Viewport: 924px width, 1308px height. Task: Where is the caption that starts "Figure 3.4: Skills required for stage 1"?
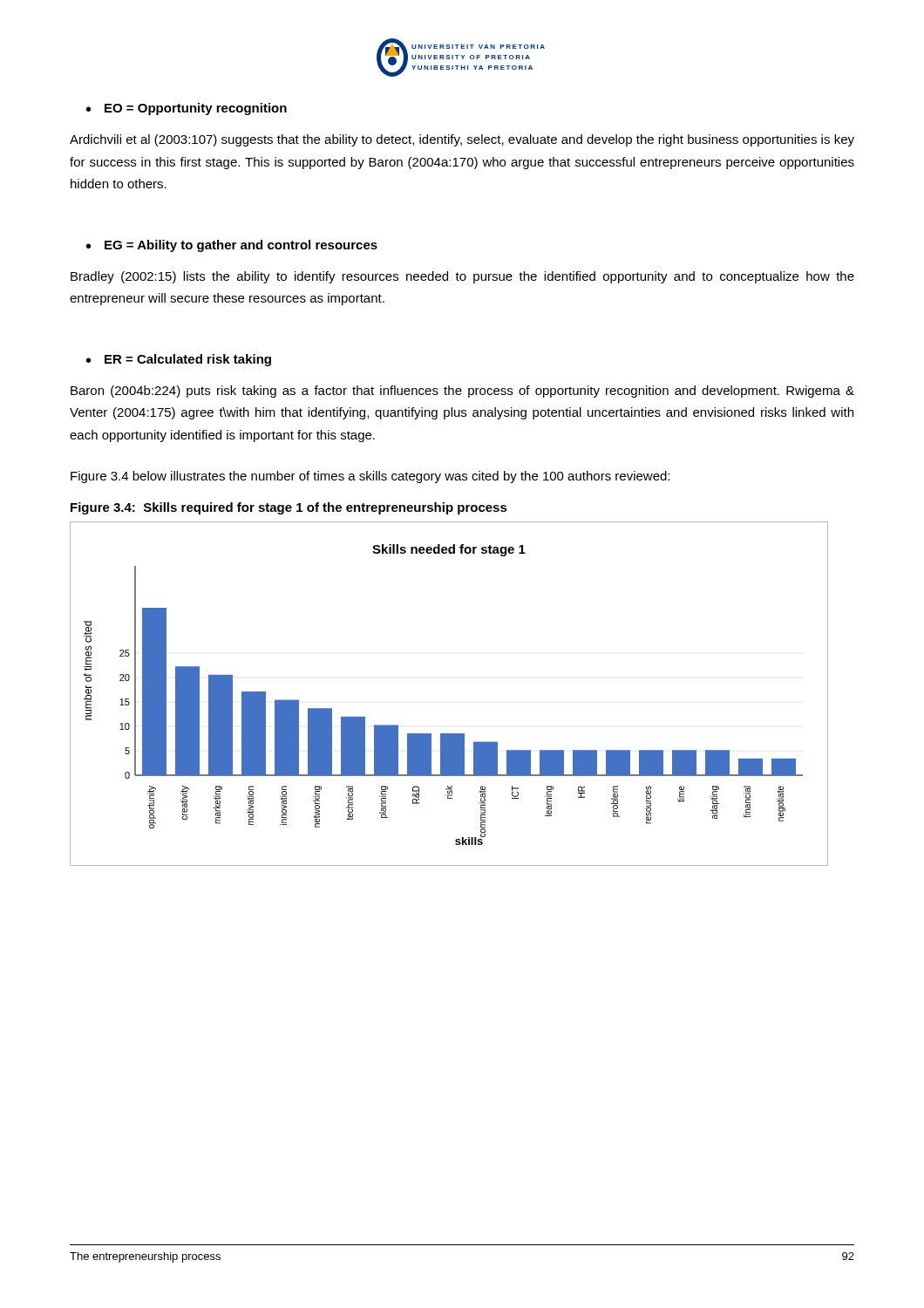(288, 507)
